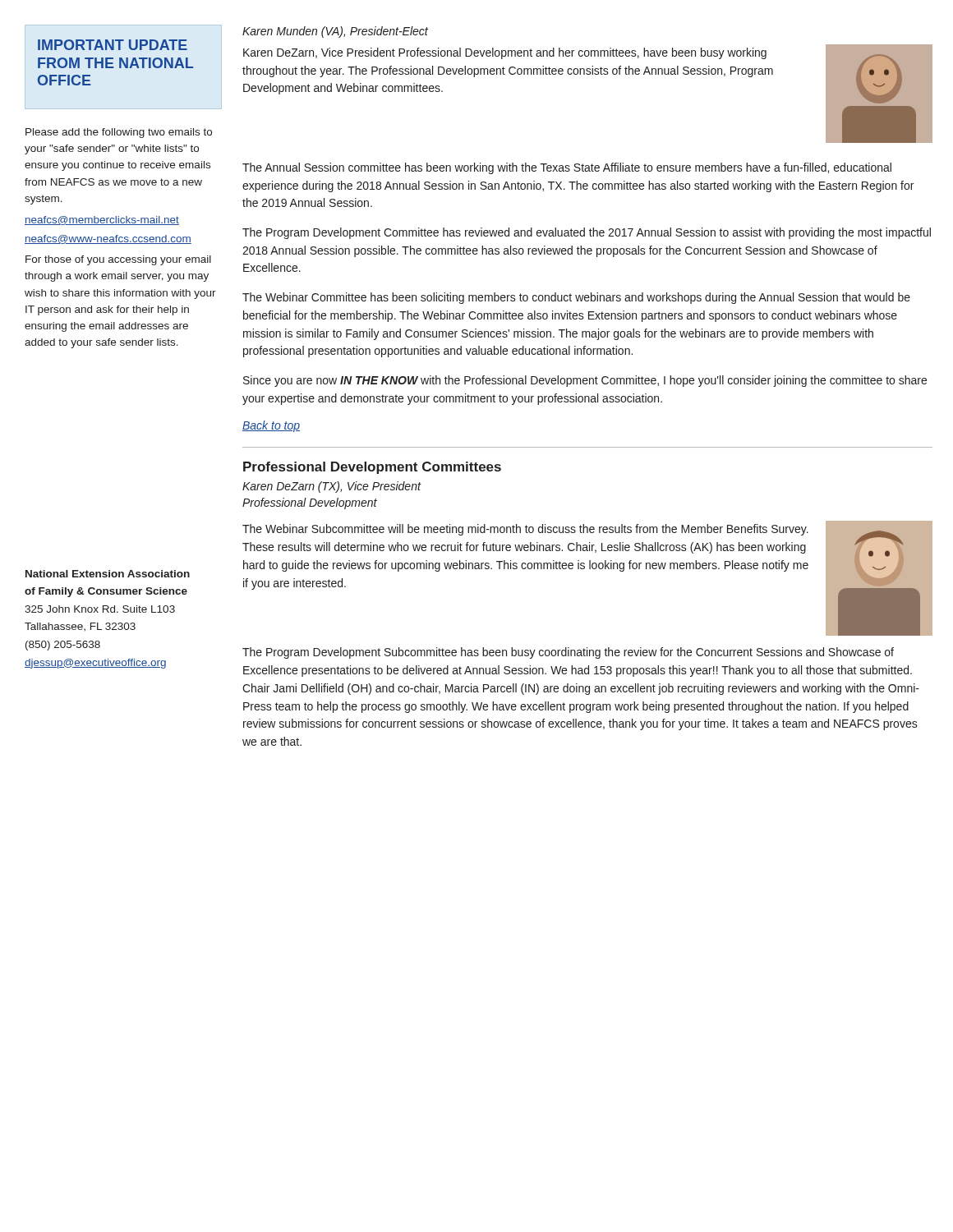The width and height of the screenshot is (953, 1232).
Task: Locate the block of text that opens with "Karen Munden (VA),"
Action: [335, 31]
